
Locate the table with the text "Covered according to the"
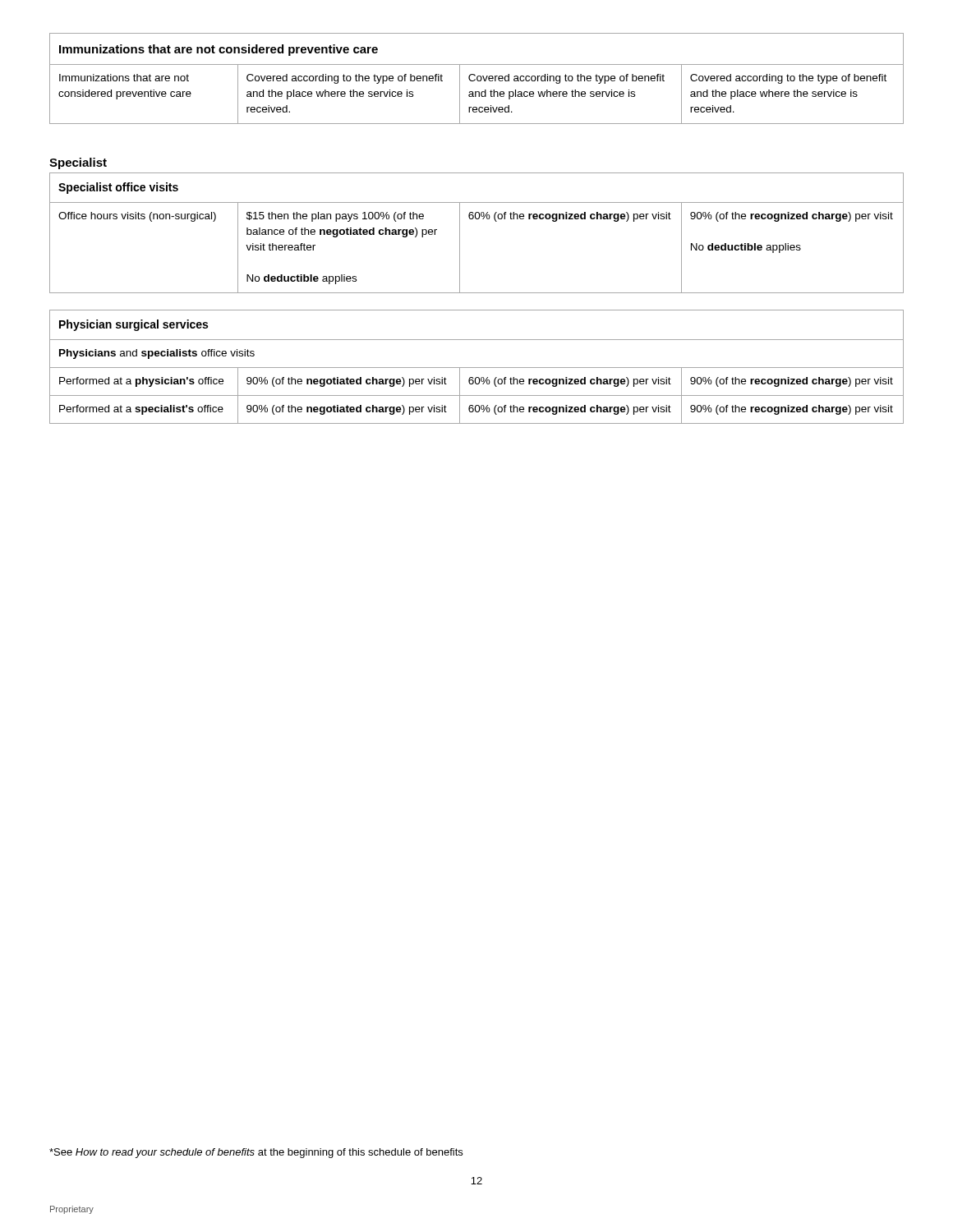(x=476, y=78)
